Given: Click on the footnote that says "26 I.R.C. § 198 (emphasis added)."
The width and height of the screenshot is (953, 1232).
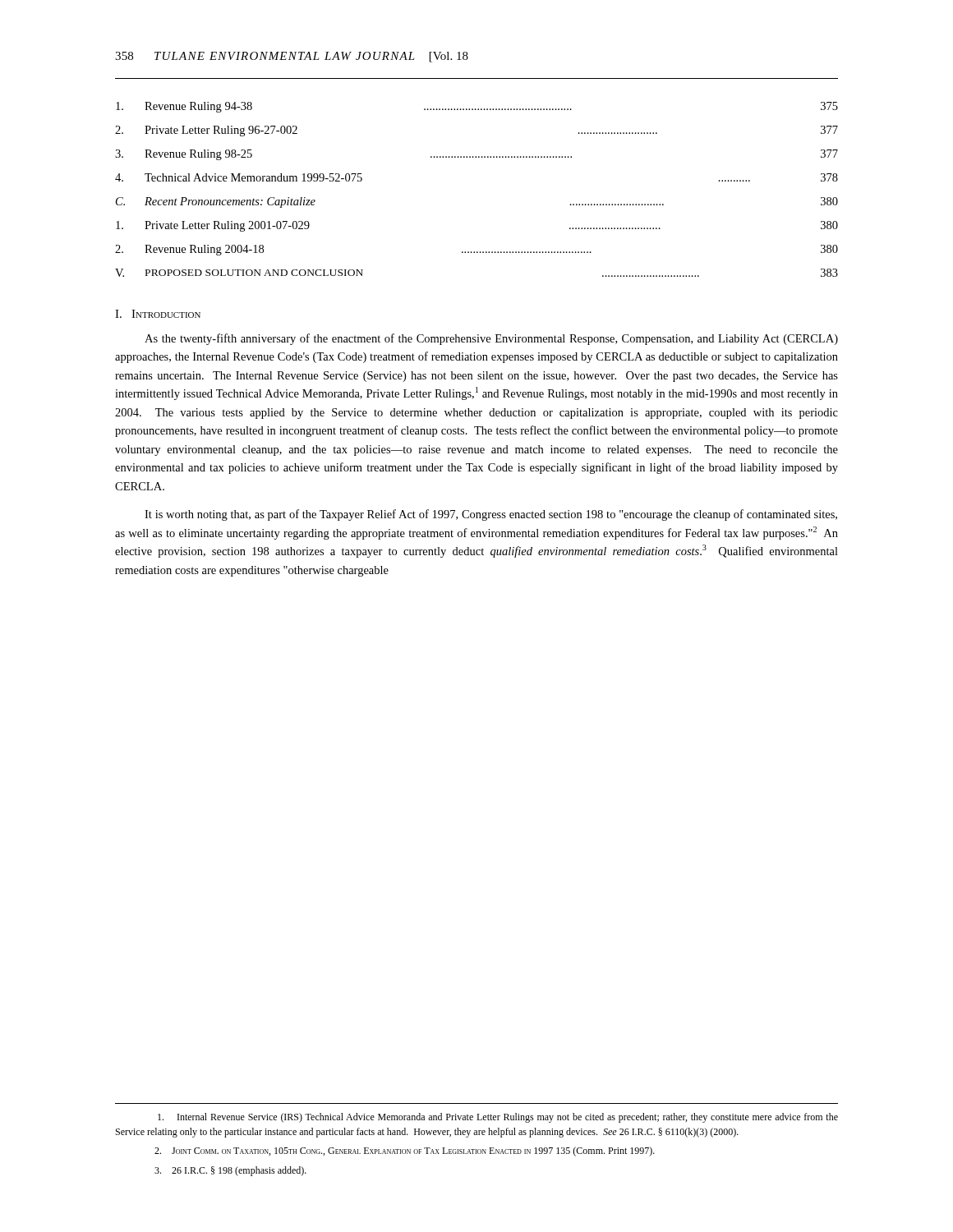Looking at the screenshot, I should [x=230, y=1171].
